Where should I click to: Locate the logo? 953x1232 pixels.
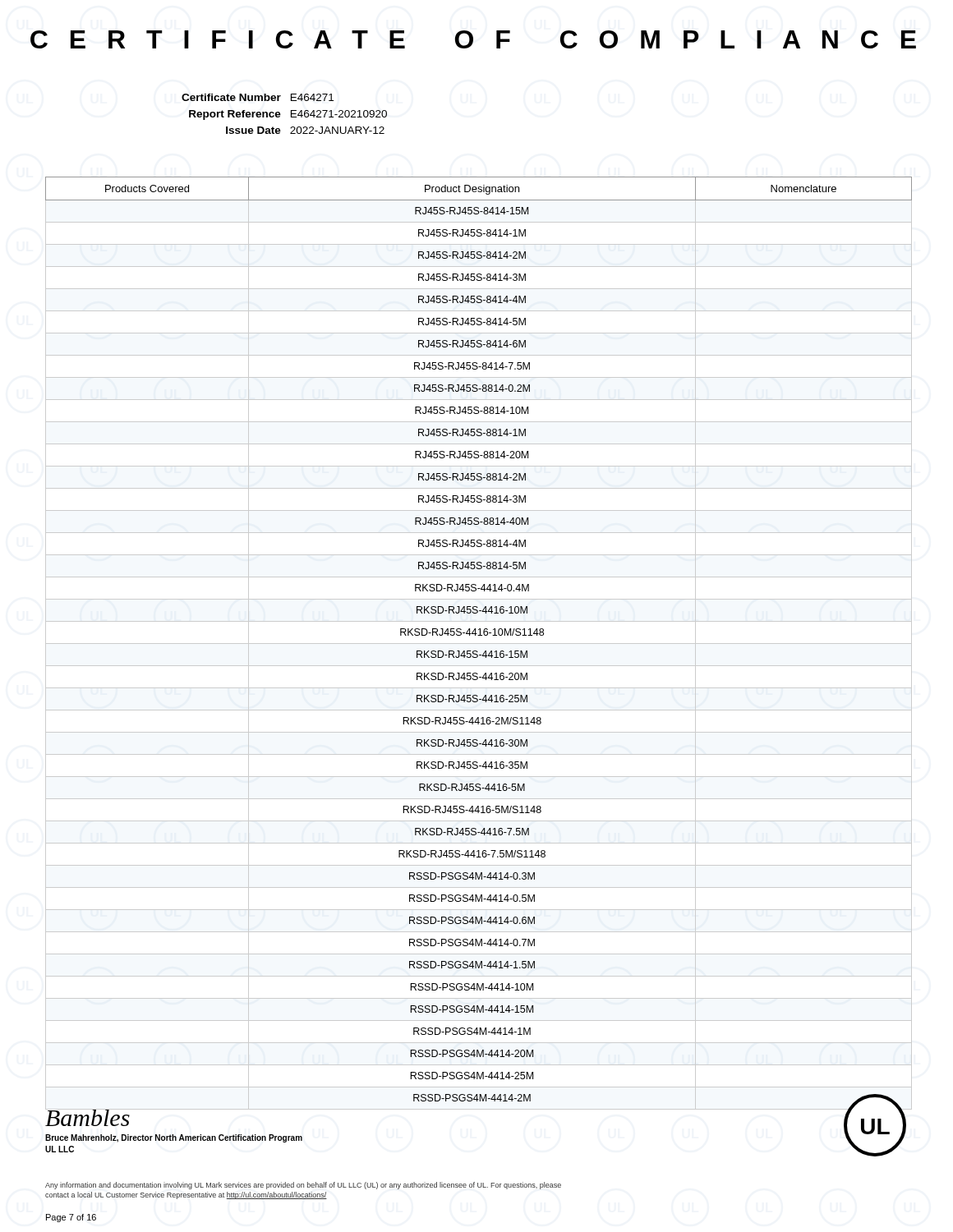click(x=875, y=1125)
